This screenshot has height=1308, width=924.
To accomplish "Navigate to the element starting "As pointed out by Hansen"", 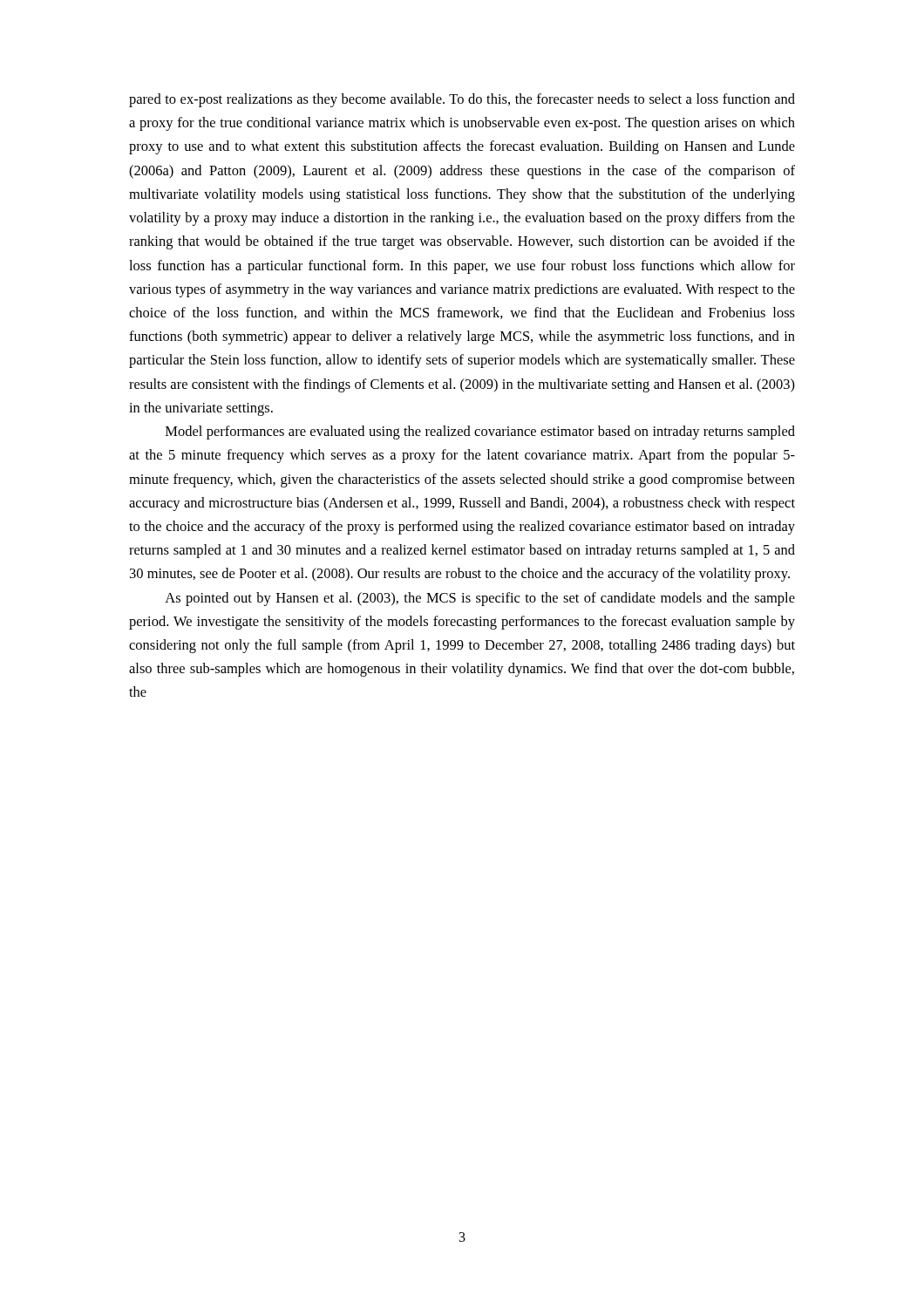I will pos(462,645).
